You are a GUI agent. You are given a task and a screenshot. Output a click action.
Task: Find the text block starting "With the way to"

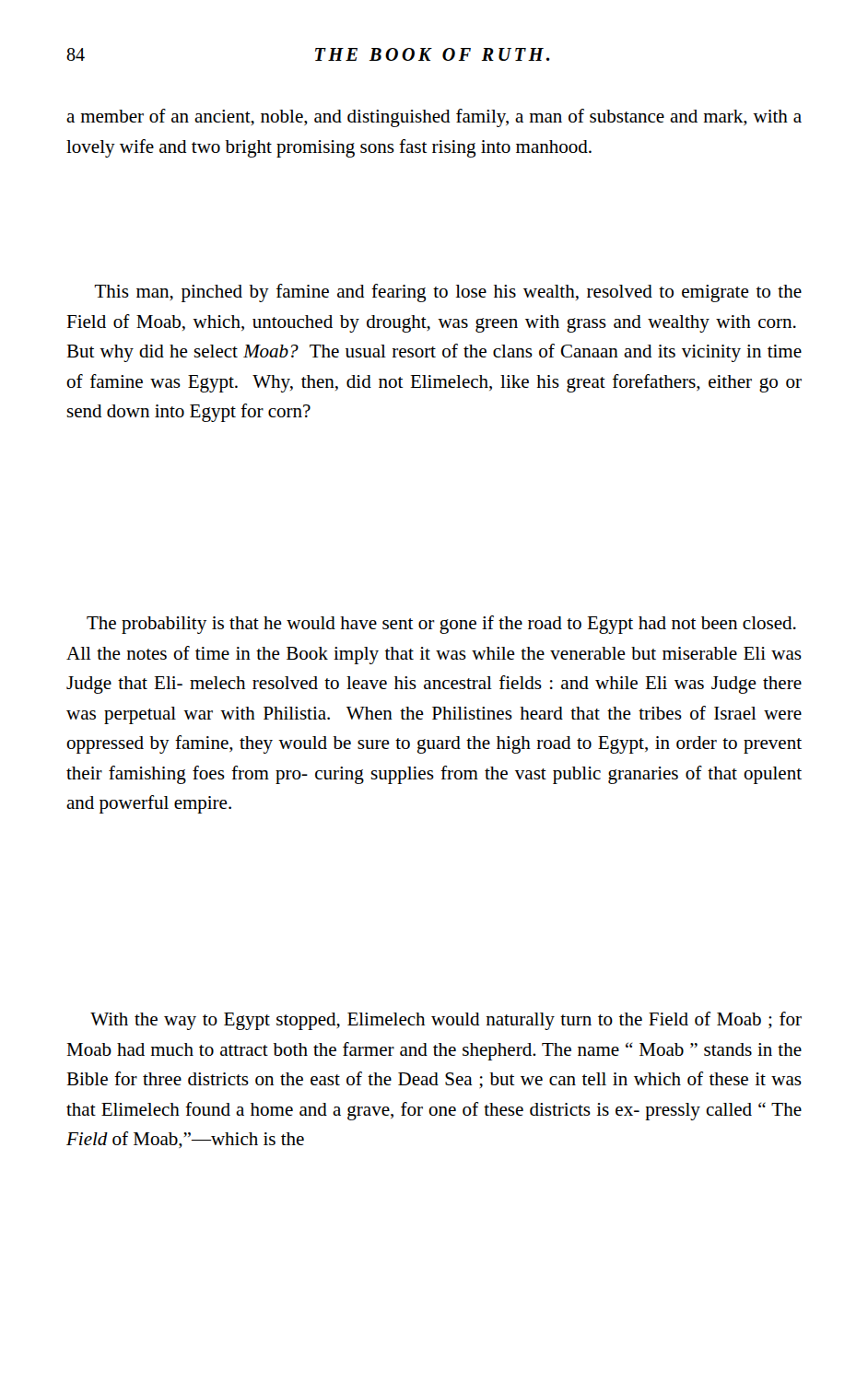pos(434,1079)
